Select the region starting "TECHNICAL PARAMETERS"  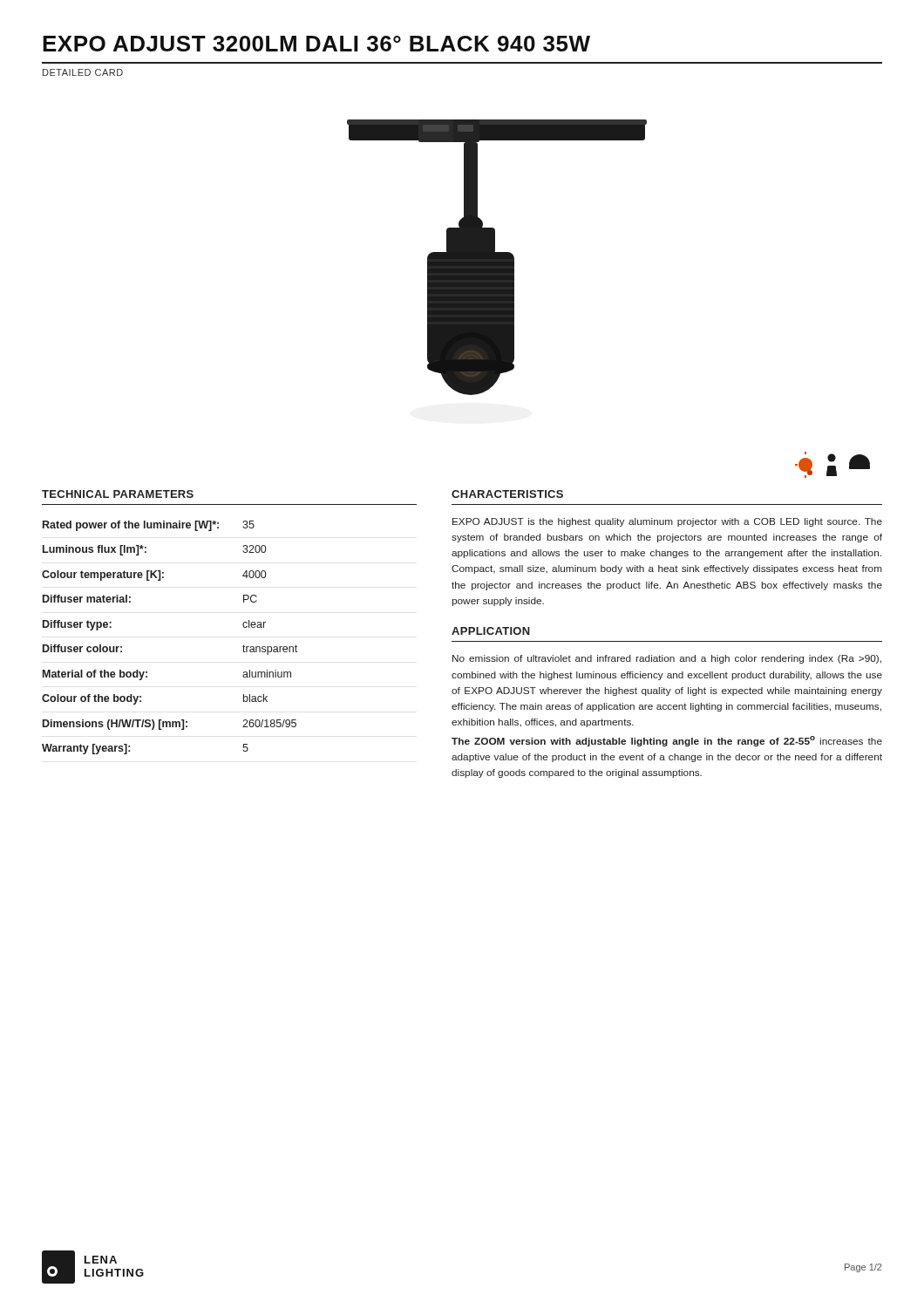(x=118, y=494)
